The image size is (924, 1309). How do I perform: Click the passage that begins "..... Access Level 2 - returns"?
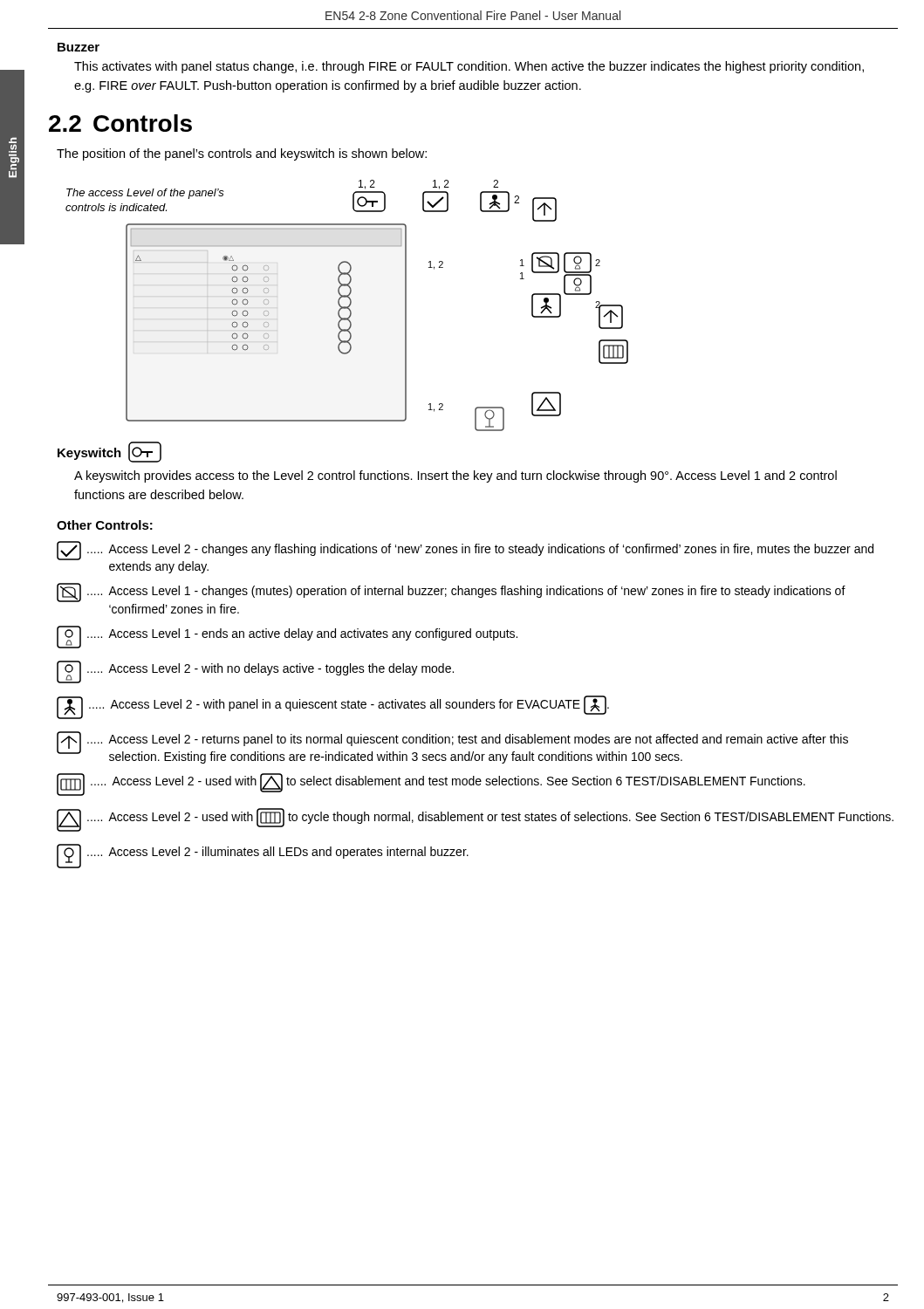(x=477, y=748)
